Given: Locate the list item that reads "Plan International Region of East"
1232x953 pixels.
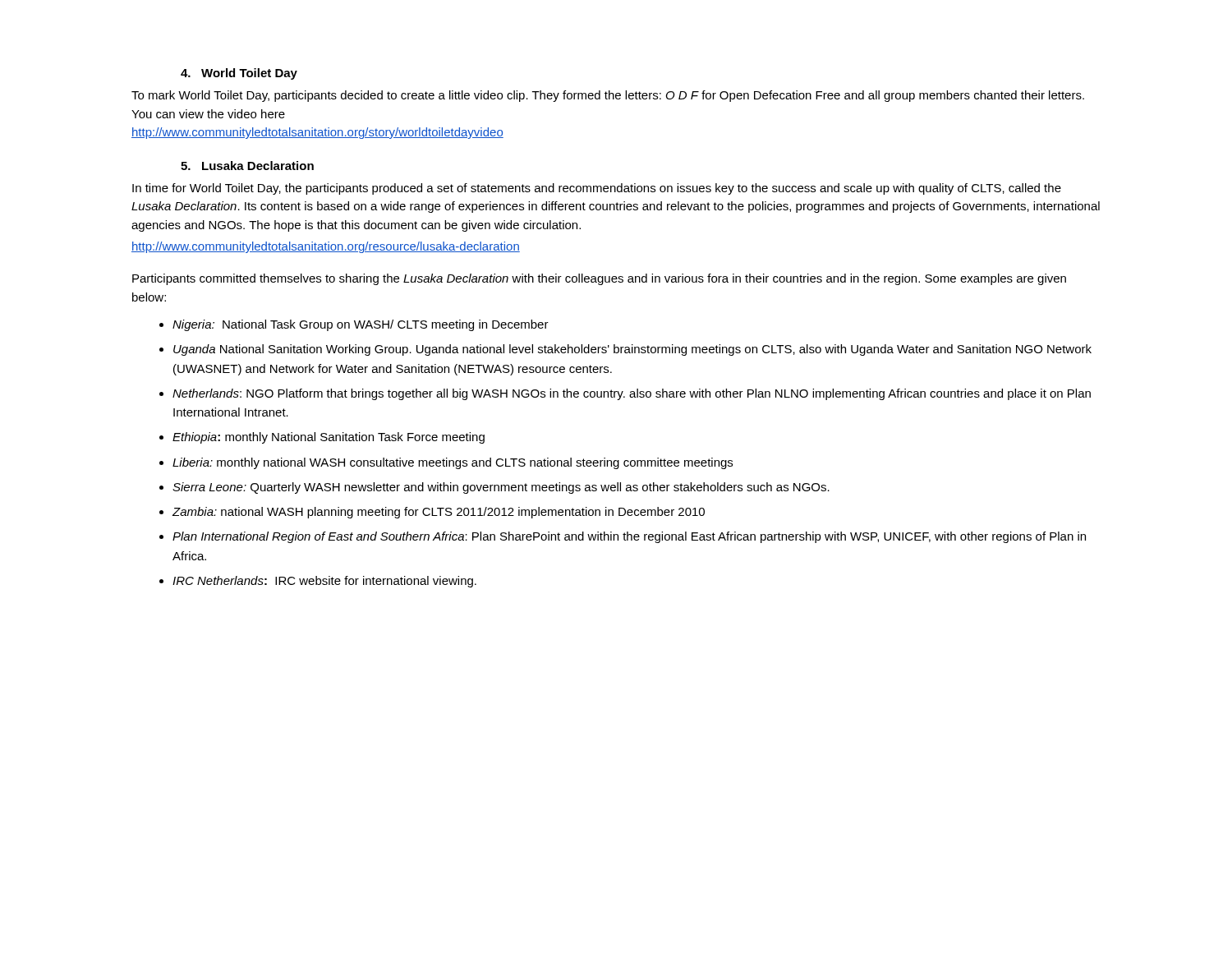Looking at the screenshot, I should (x=630, y=546).
